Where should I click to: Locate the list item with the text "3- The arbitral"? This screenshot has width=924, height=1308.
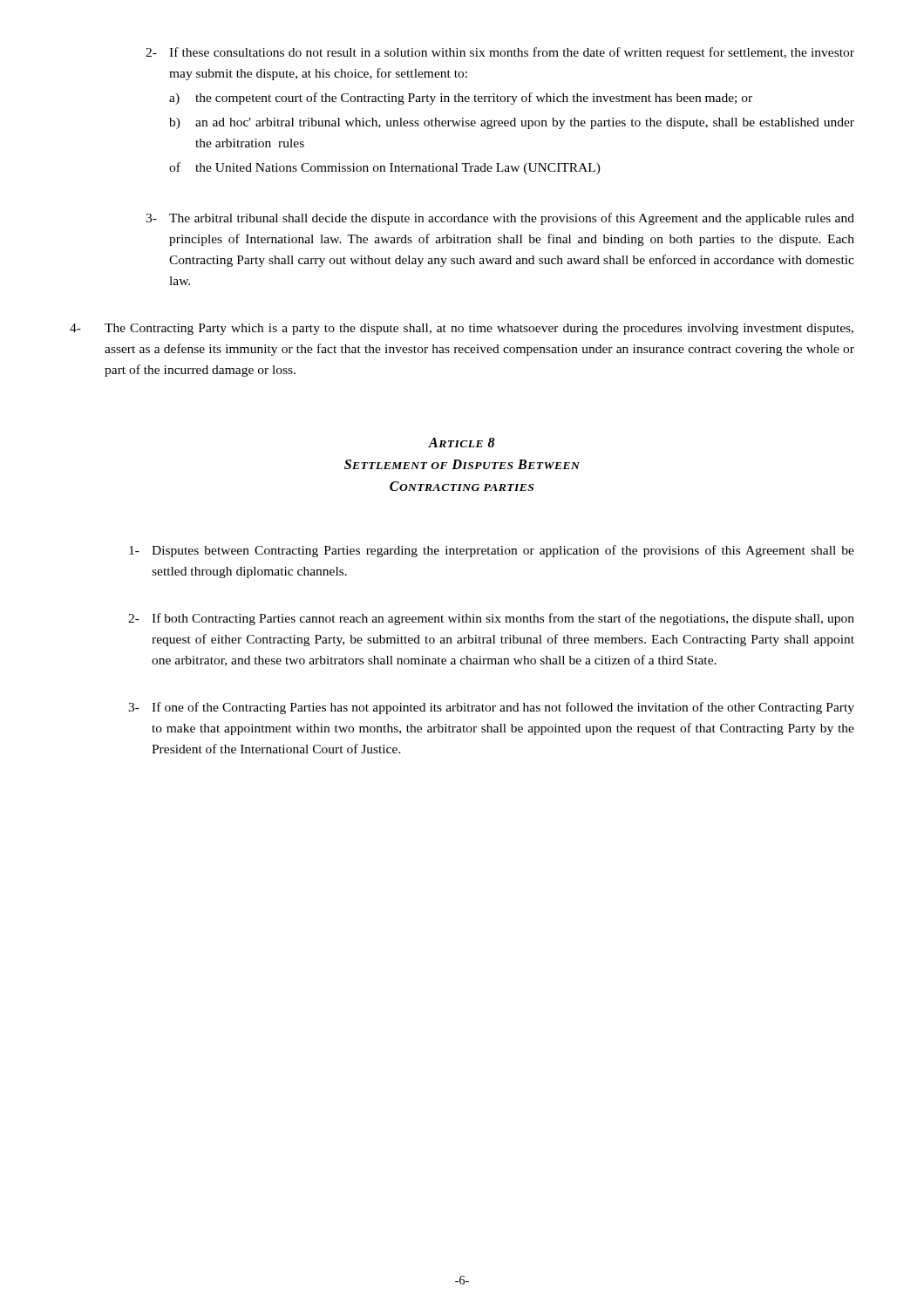(x=484, y=250)
